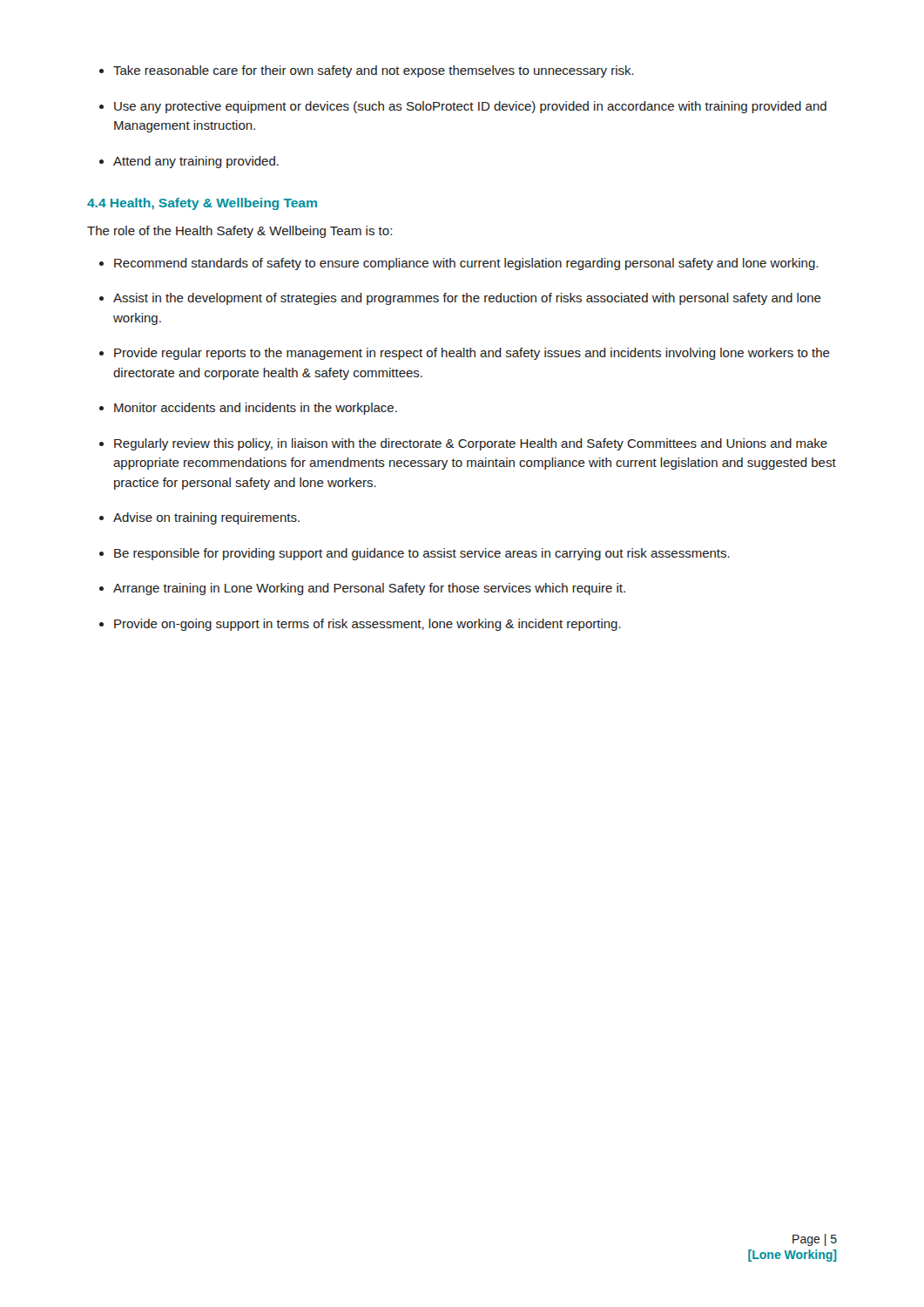
Task: Select the section header
Action: click(x=202, y=203)
